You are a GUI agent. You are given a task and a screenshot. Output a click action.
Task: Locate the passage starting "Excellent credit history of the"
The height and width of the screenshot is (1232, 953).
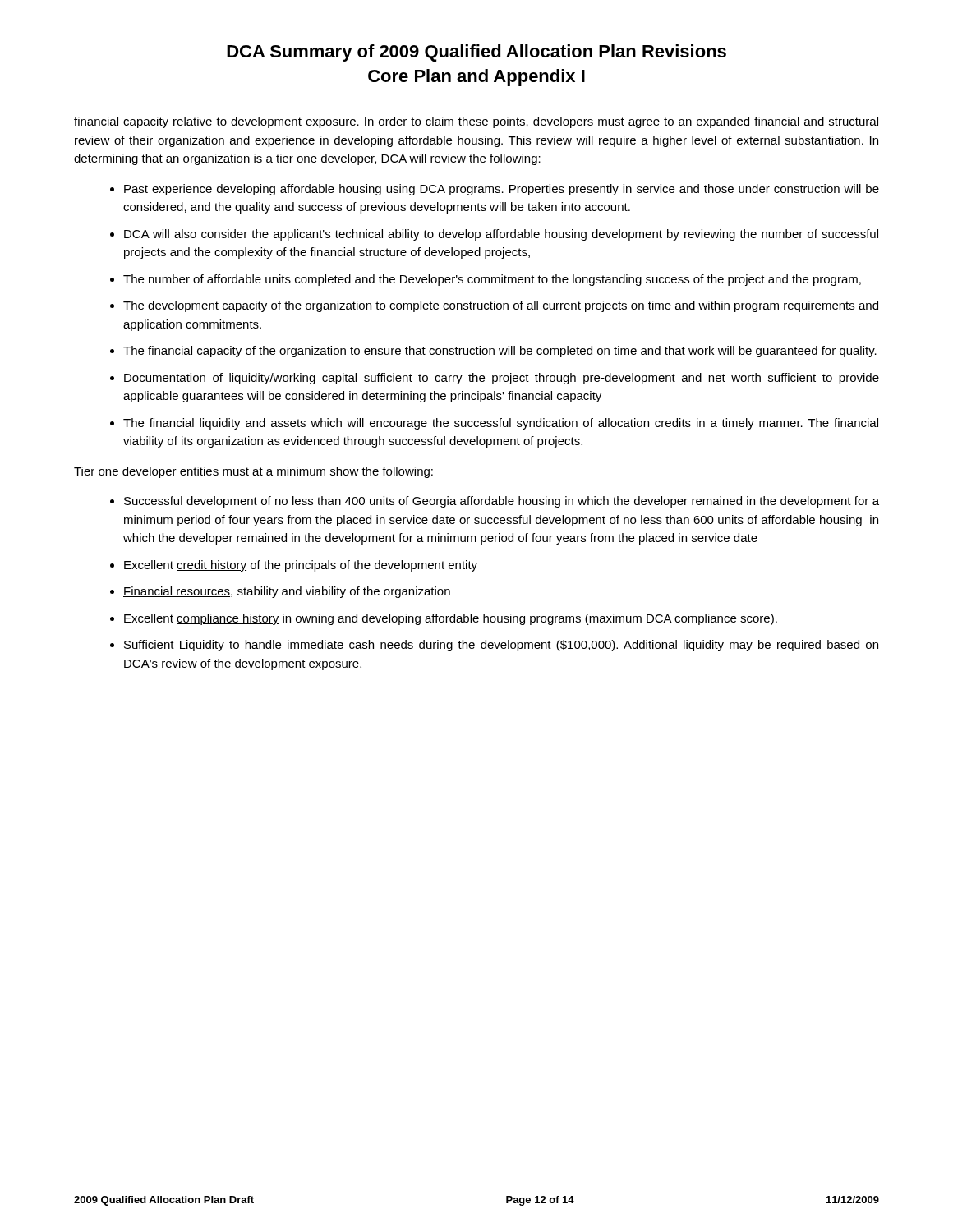[x=300, y=565]
